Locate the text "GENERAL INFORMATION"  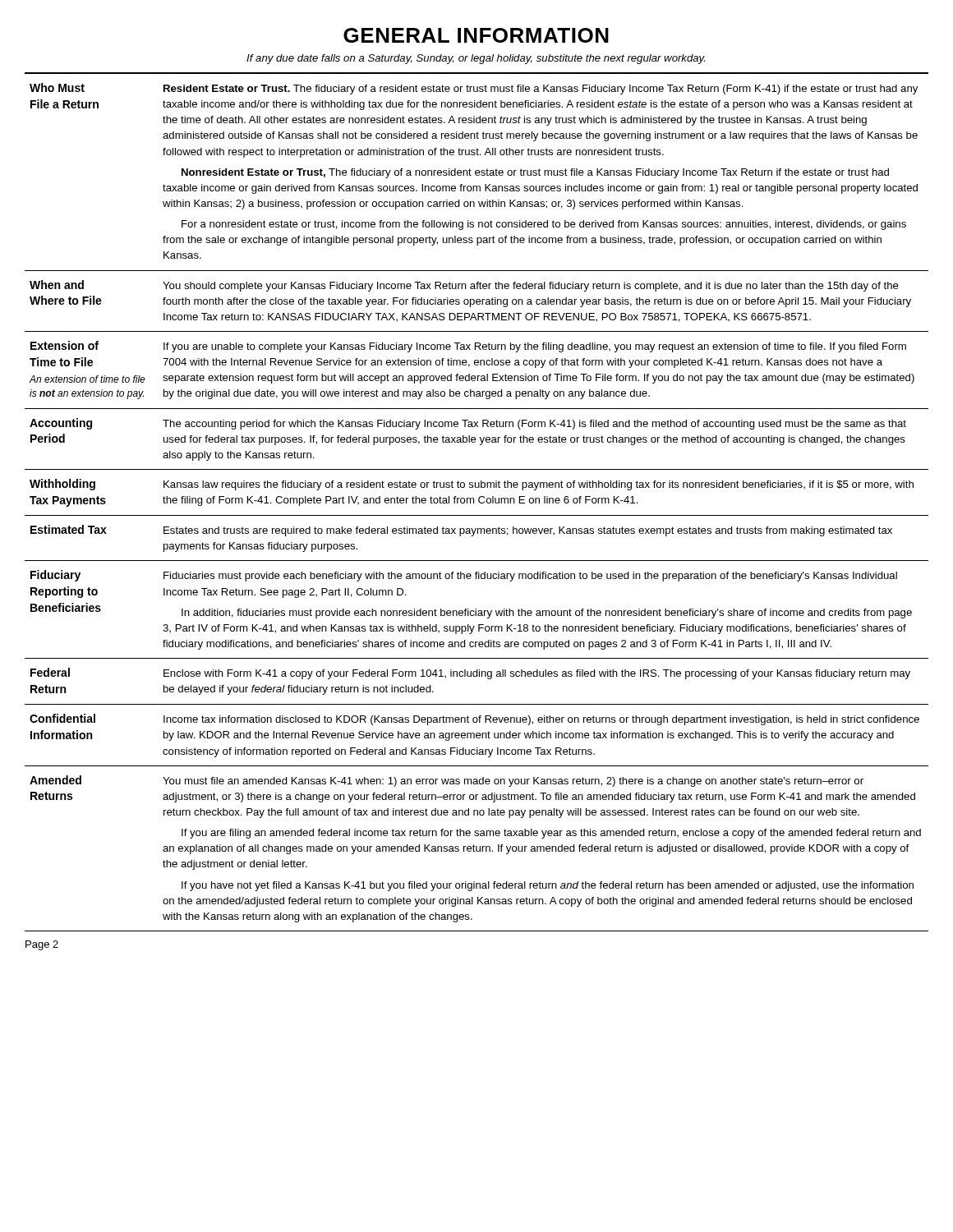coord(476,35)
